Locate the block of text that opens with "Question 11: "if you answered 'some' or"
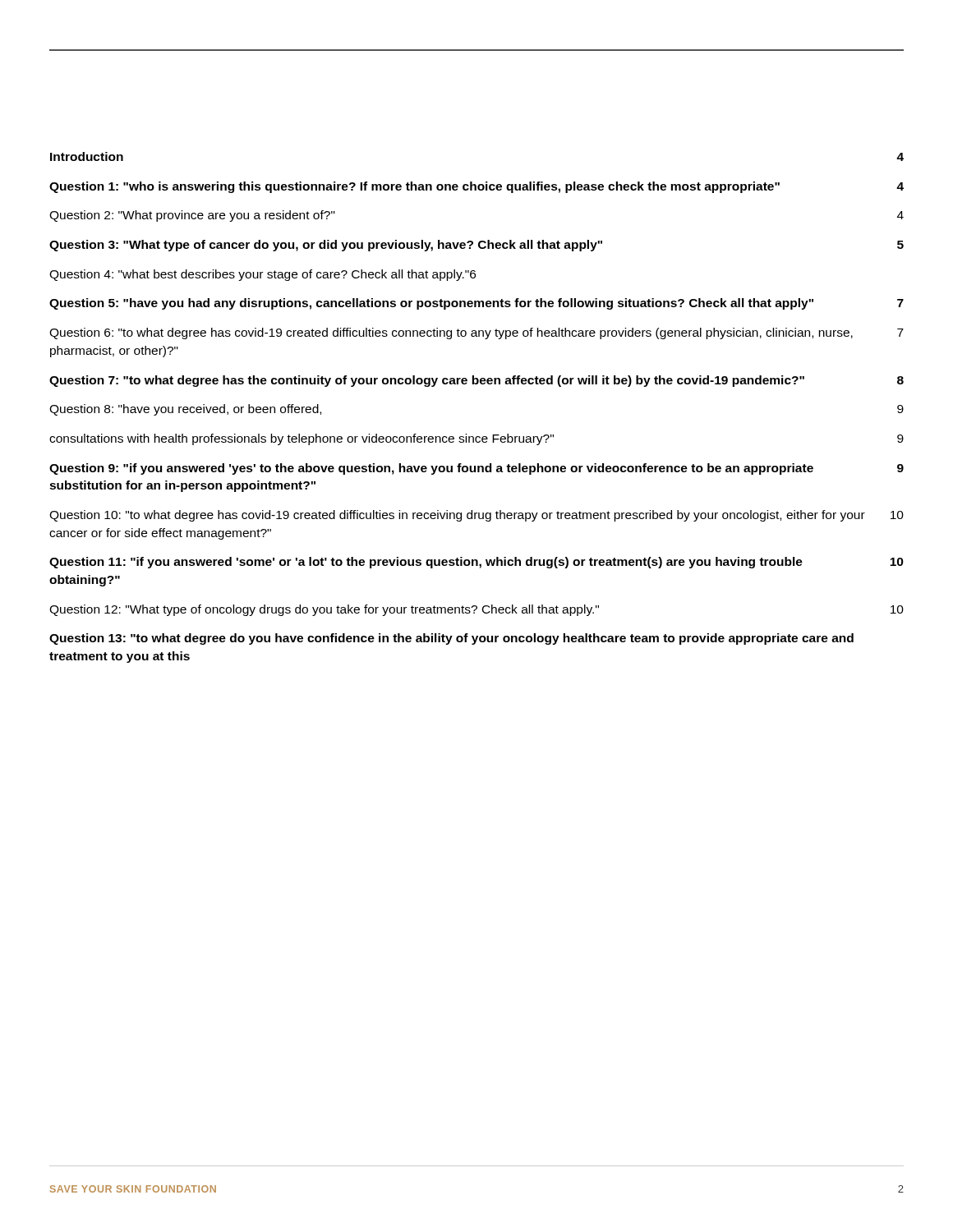This screenshot has height=1232, width=953. pyautogui.click(x=476, y=571)
